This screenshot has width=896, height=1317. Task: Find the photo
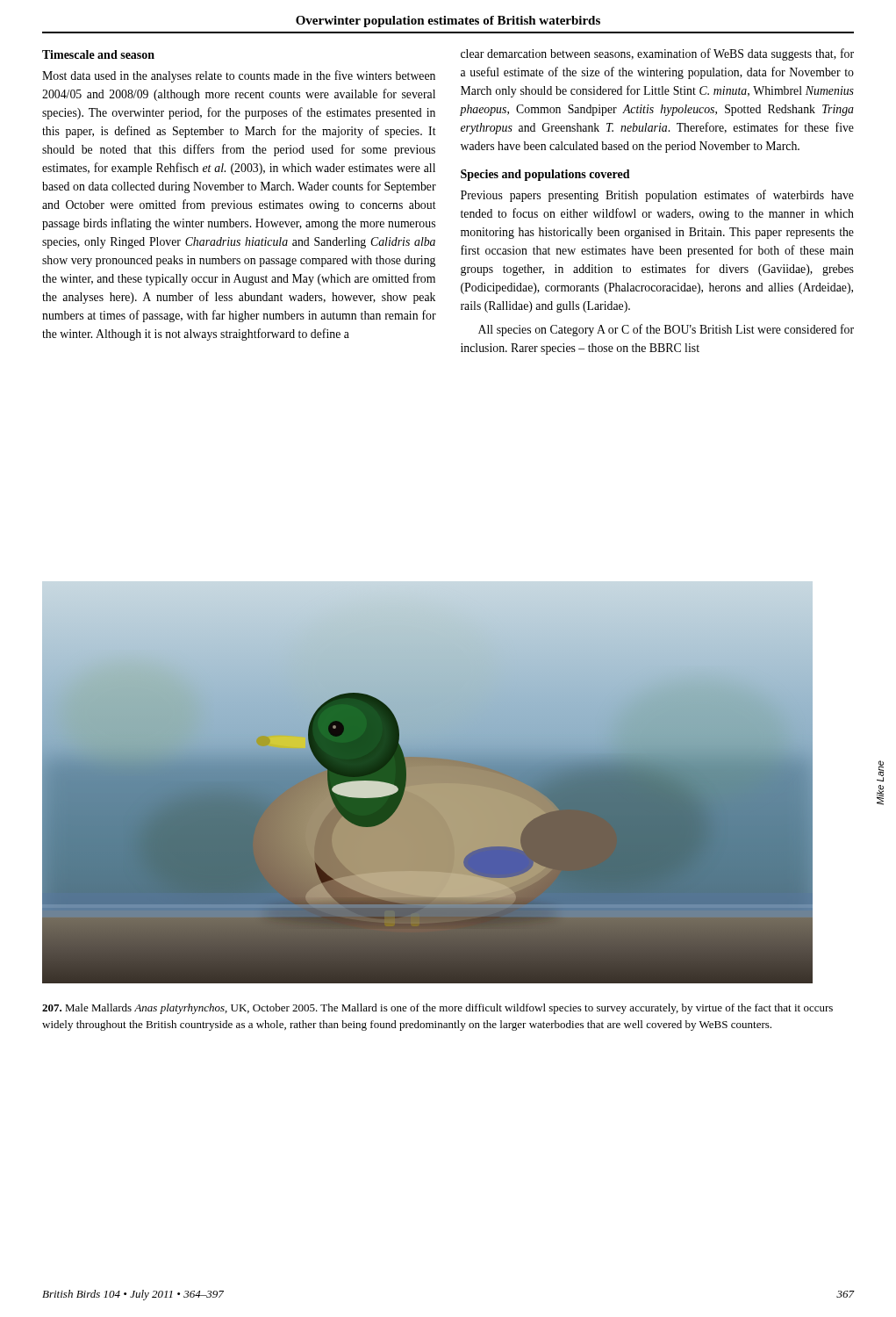coord(427,782)
